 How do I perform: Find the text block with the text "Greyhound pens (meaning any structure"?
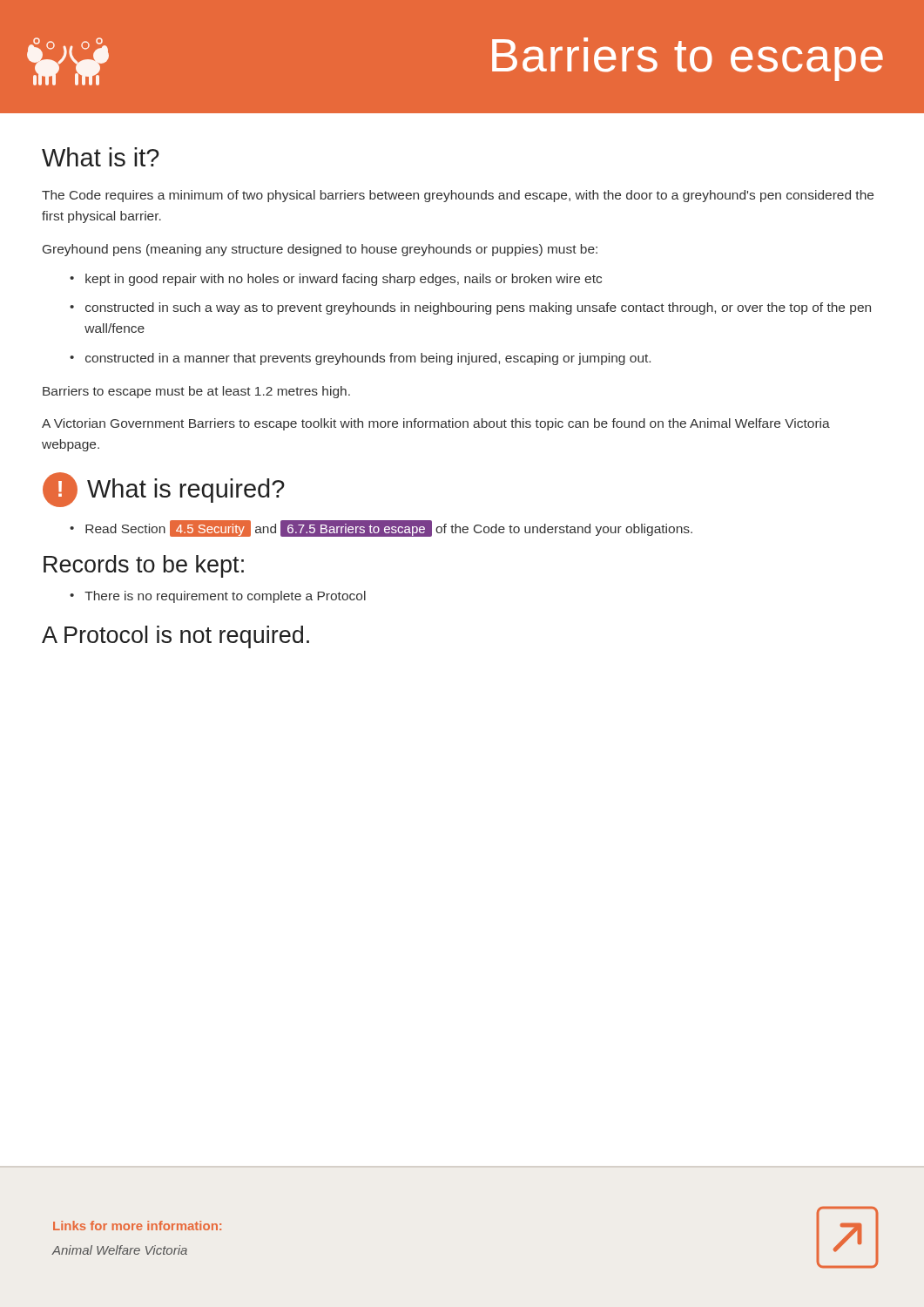pos(320,249)
